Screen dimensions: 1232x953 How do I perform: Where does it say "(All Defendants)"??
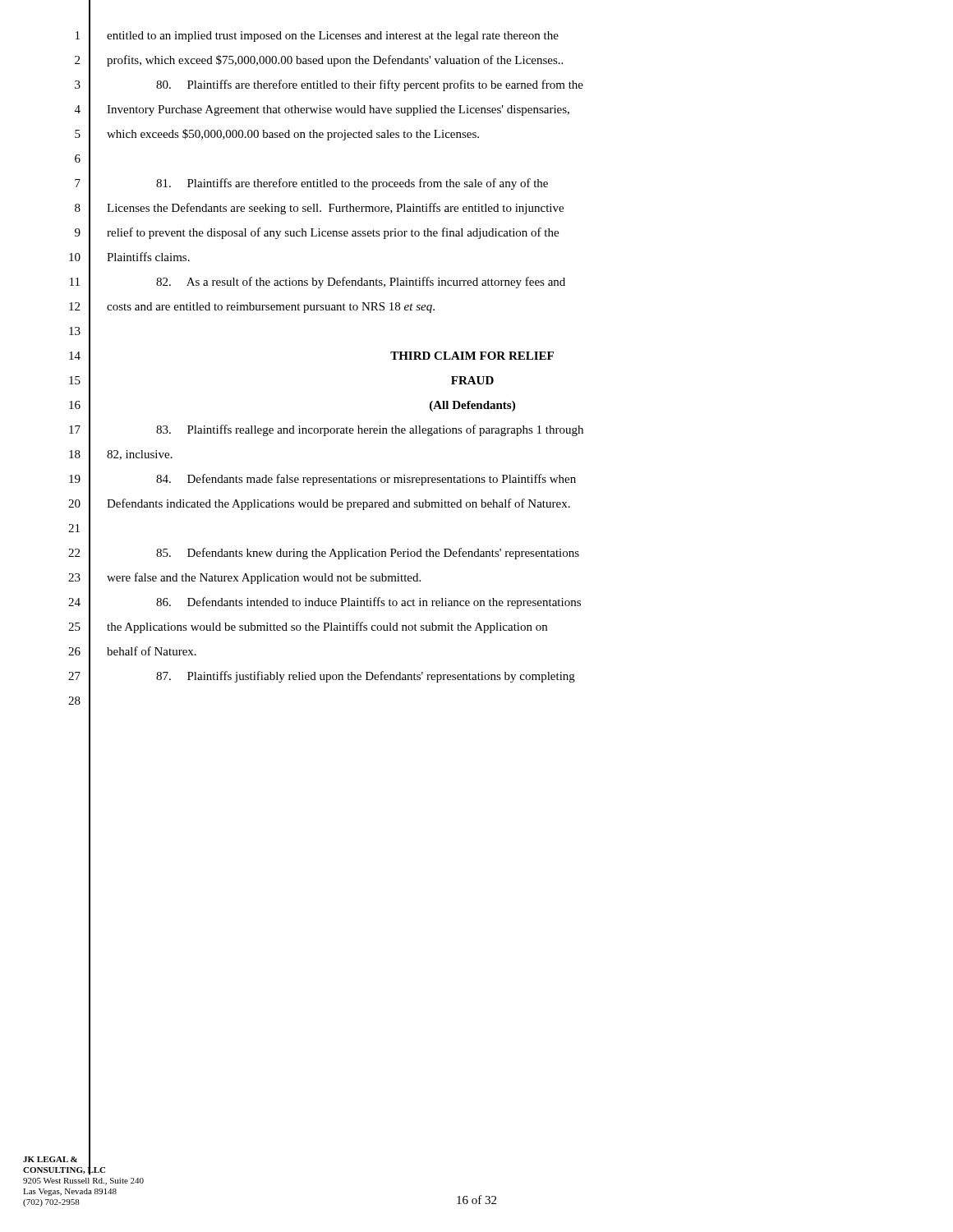pyautogui.click(x=472, y=405)
